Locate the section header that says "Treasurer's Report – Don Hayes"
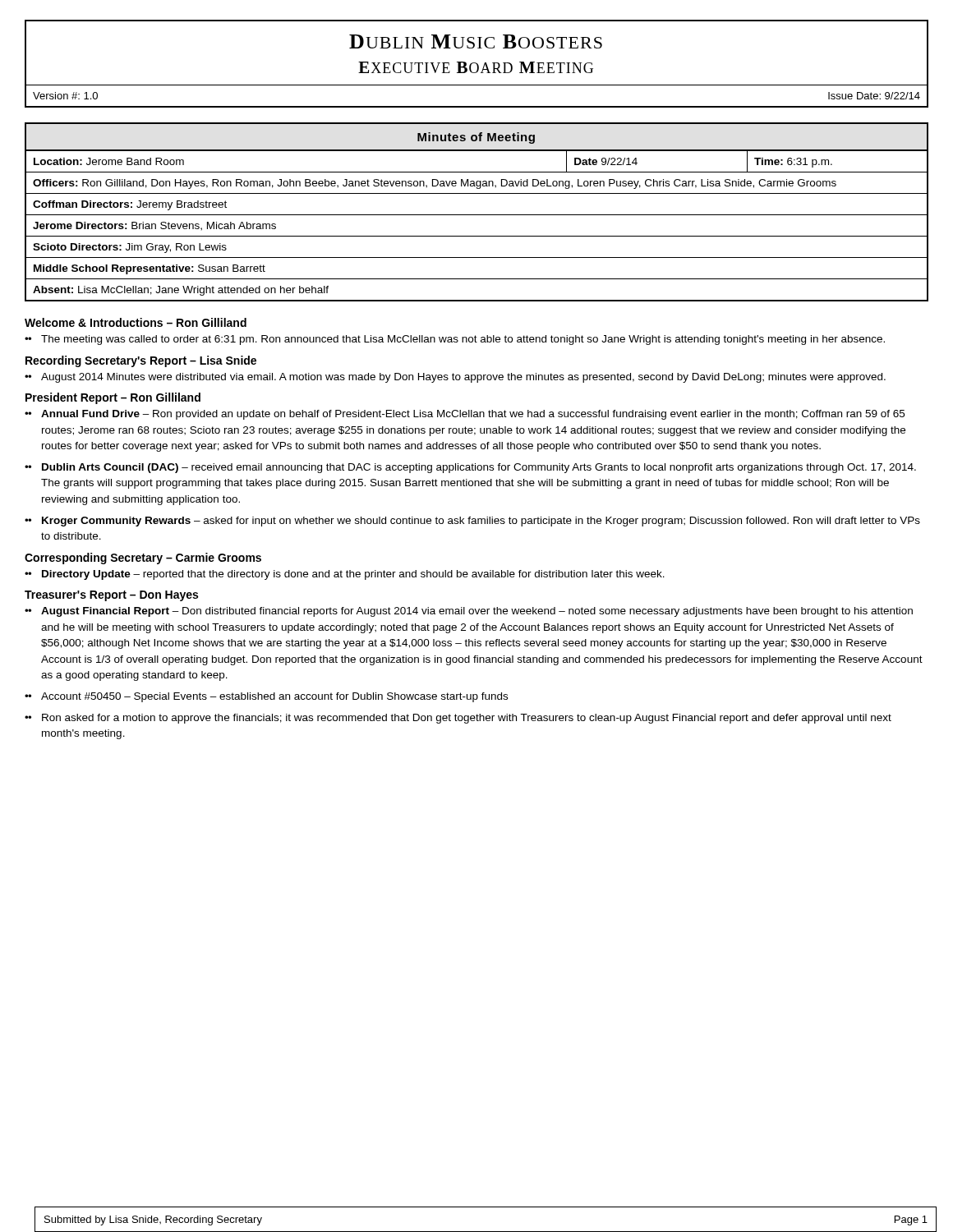 coord(112,595)
